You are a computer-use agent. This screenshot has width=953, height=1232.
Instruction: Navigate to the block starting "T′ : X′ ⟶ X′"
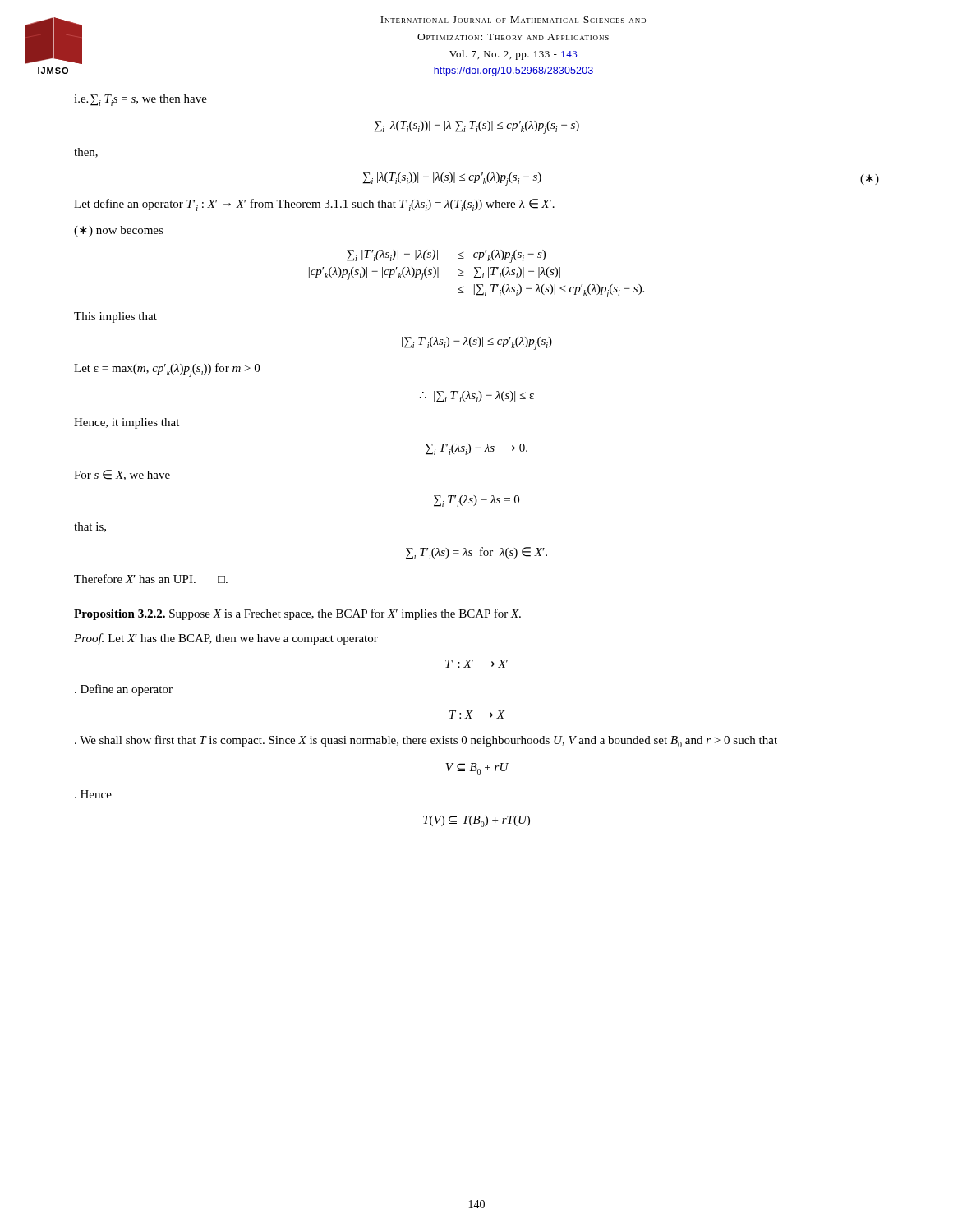tap(476, 664)
